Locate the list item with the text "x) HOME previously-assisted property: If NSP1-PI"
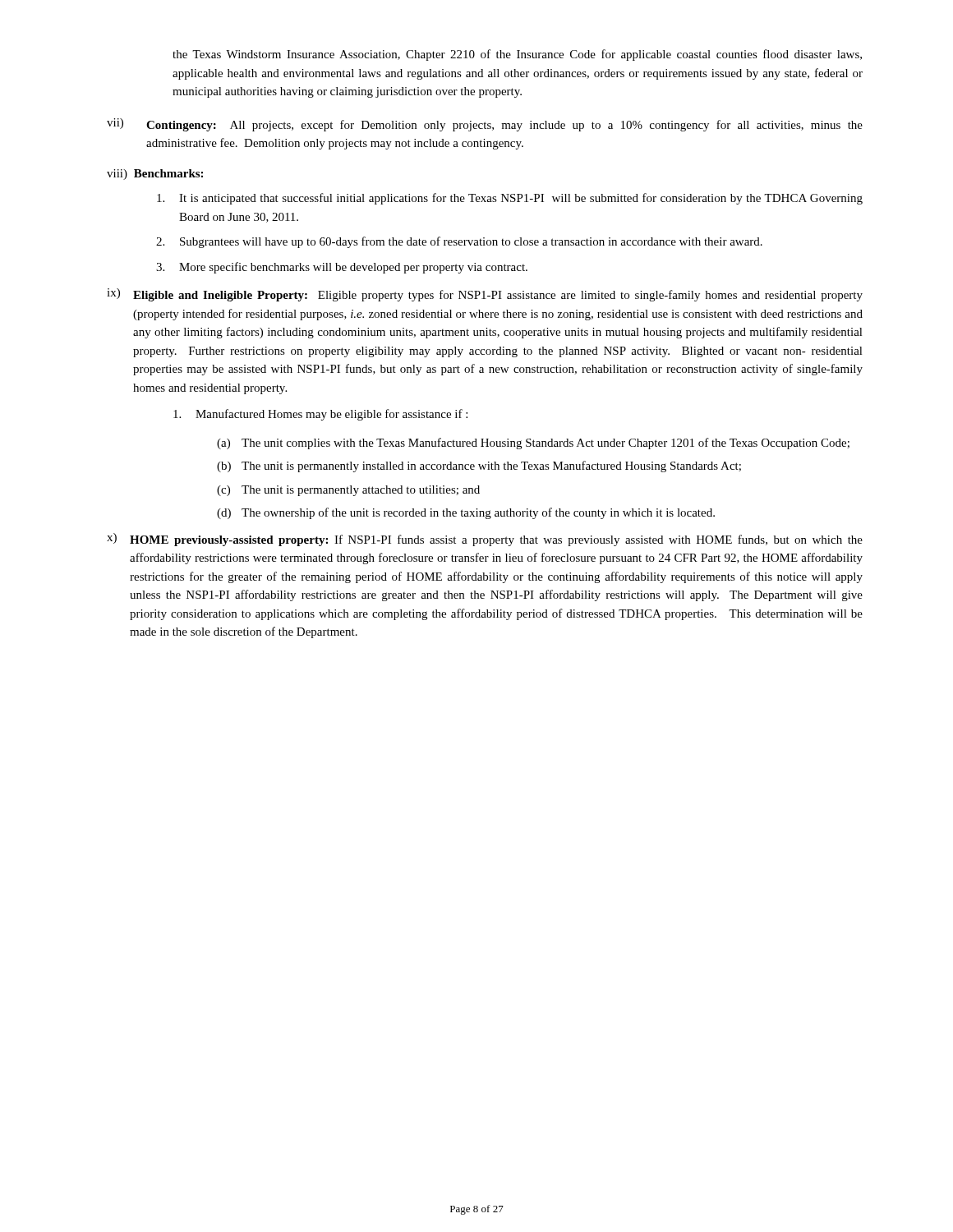 (485, 586)
